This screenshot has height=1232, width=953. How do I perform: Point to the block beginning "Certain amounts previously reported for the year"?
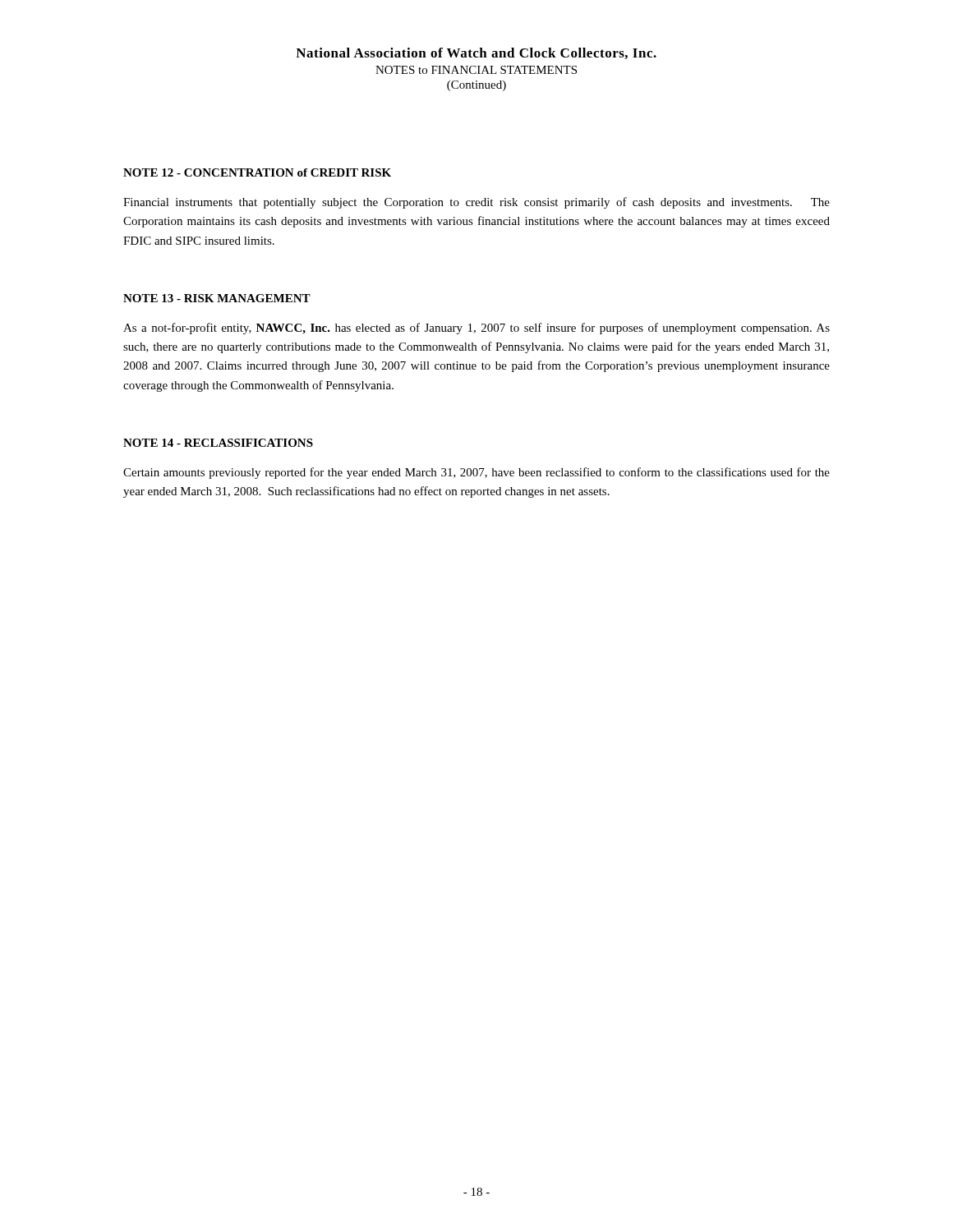[x=476, y=482]
